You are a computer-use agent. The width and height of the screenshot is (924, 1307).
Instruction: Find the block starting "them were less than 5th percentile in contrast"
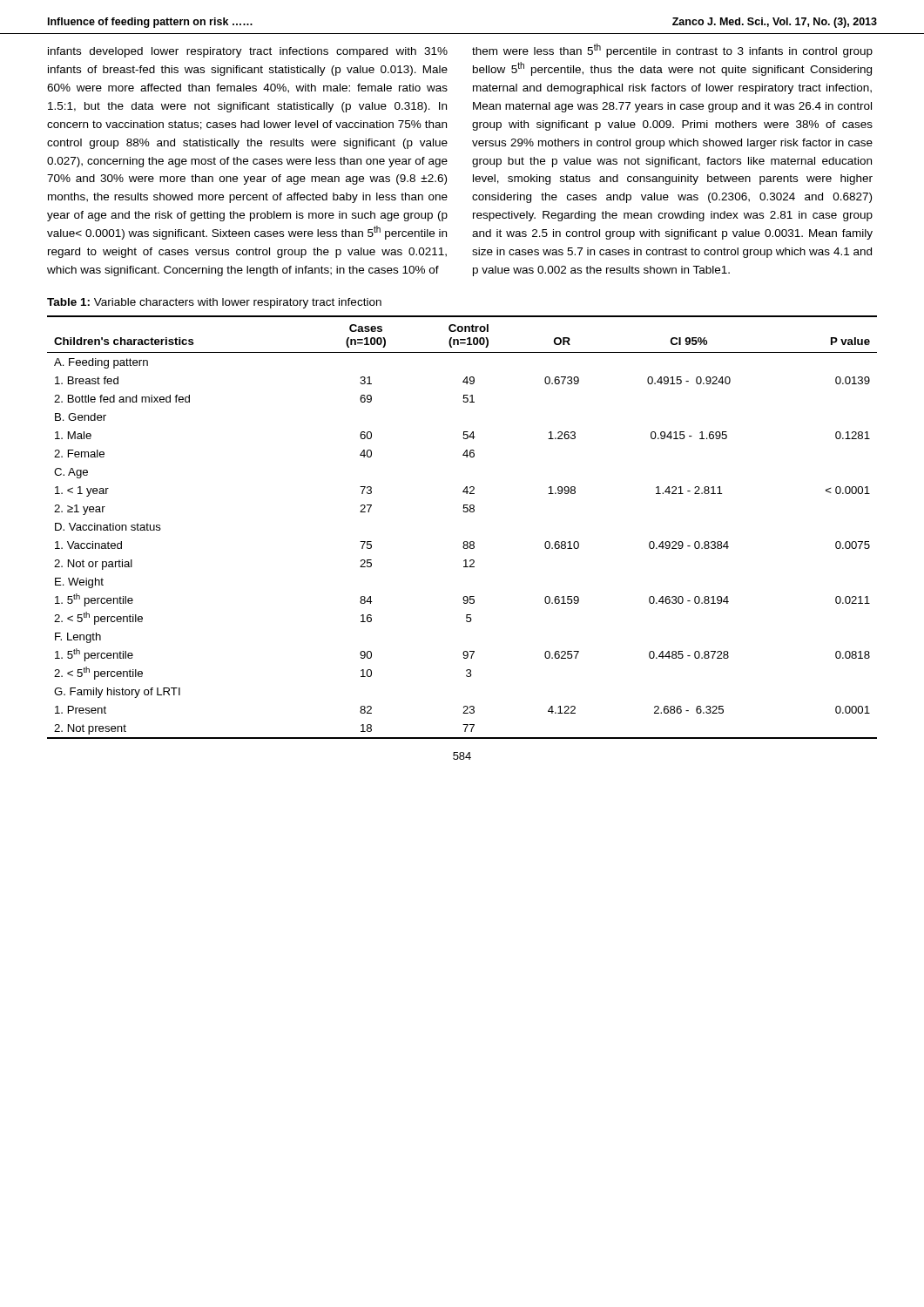(x=672, y=160)
